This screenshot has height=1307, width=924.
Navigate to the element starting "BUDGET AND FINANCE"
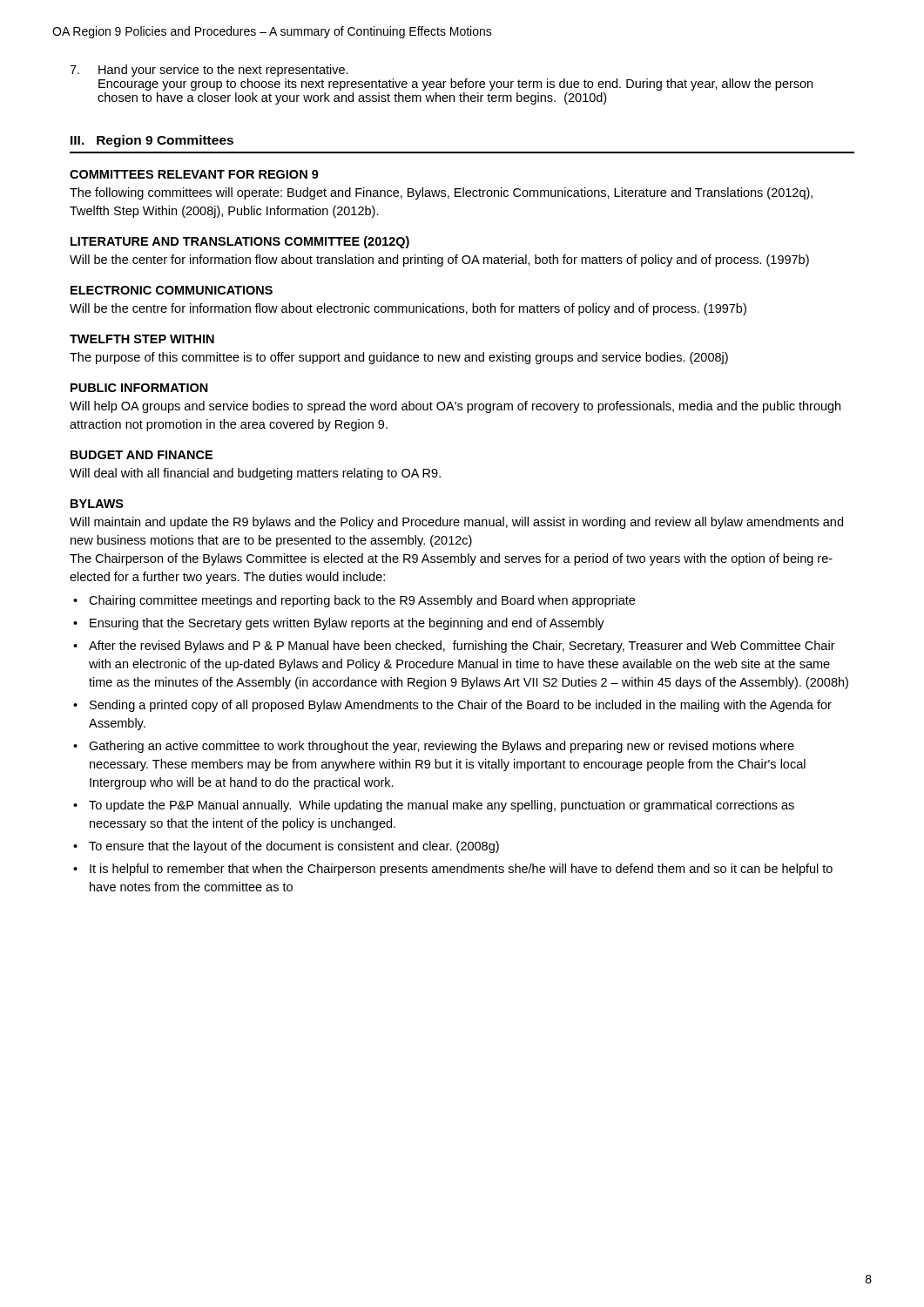(141, 455)
